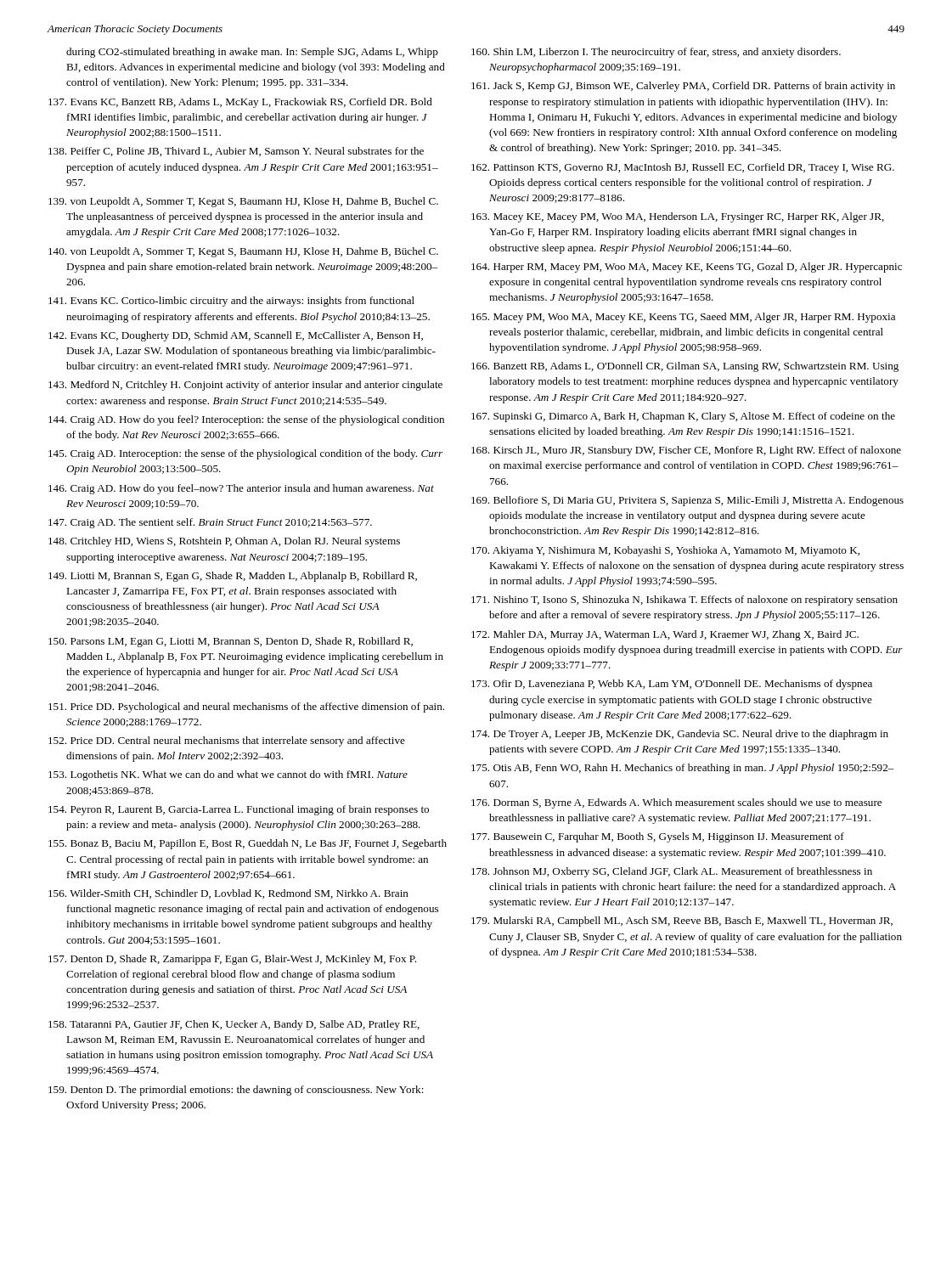Locate the list item that says "141. Evans KC. Cortico-limbic"
The image size is (952, 1274).
239,308
